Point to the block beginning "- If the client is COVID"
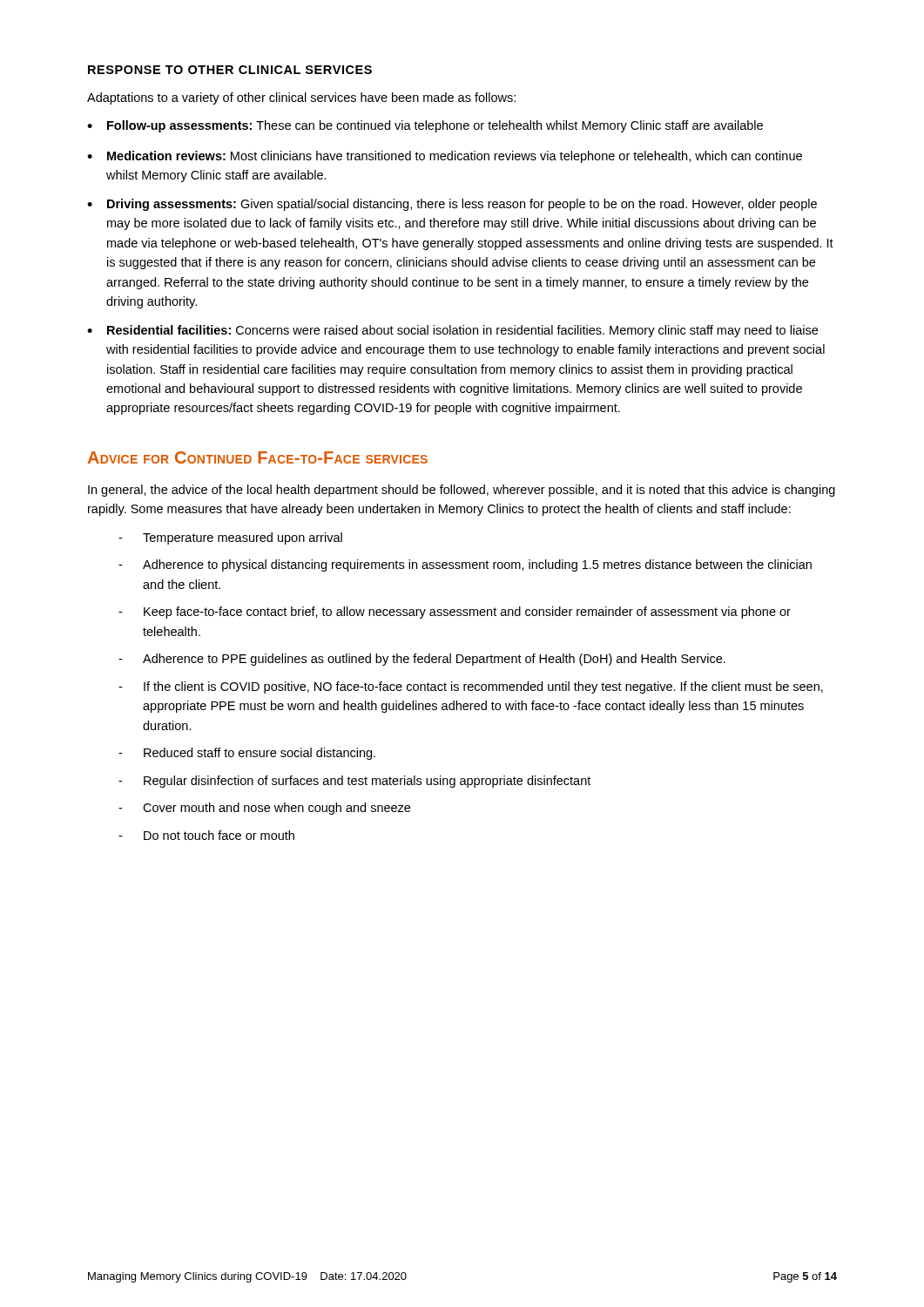 pyautogui.click(x=478, y=706)
